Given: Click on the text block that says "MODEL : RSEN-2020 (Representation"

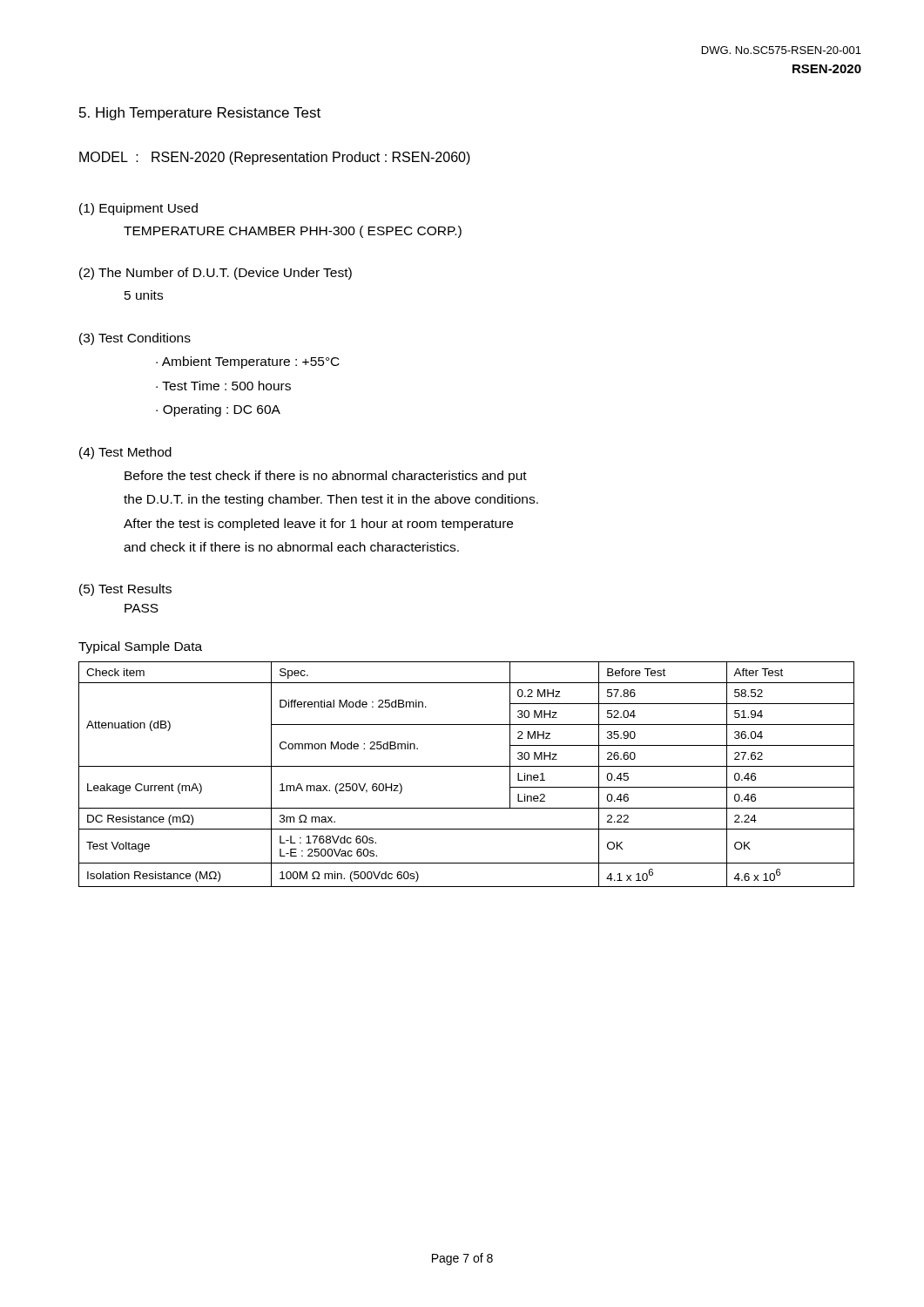Looking at the screenshot, I should coord(274,157).
